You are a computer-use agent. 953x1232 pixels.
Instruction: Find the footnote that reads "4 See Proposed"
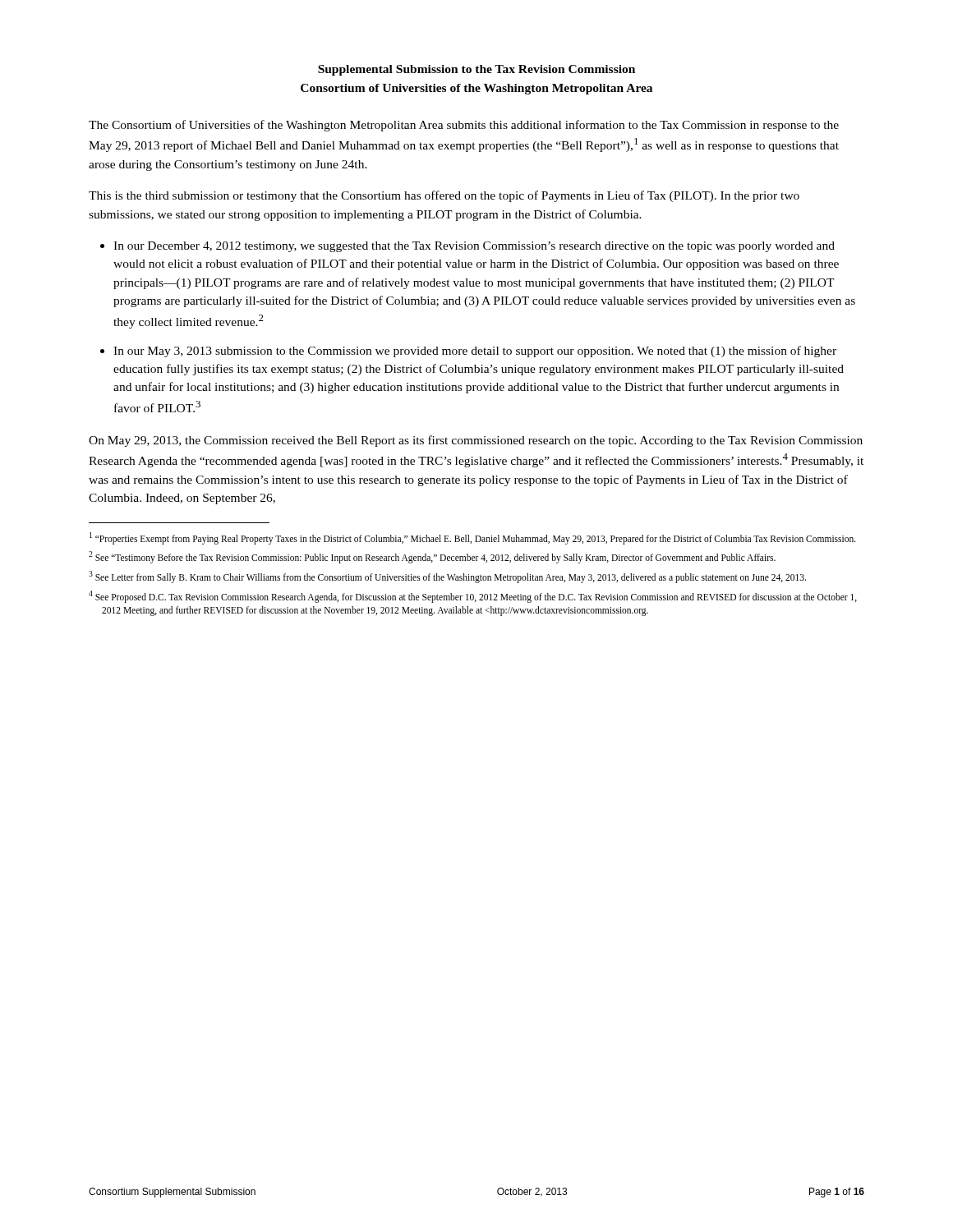(473, 602)
